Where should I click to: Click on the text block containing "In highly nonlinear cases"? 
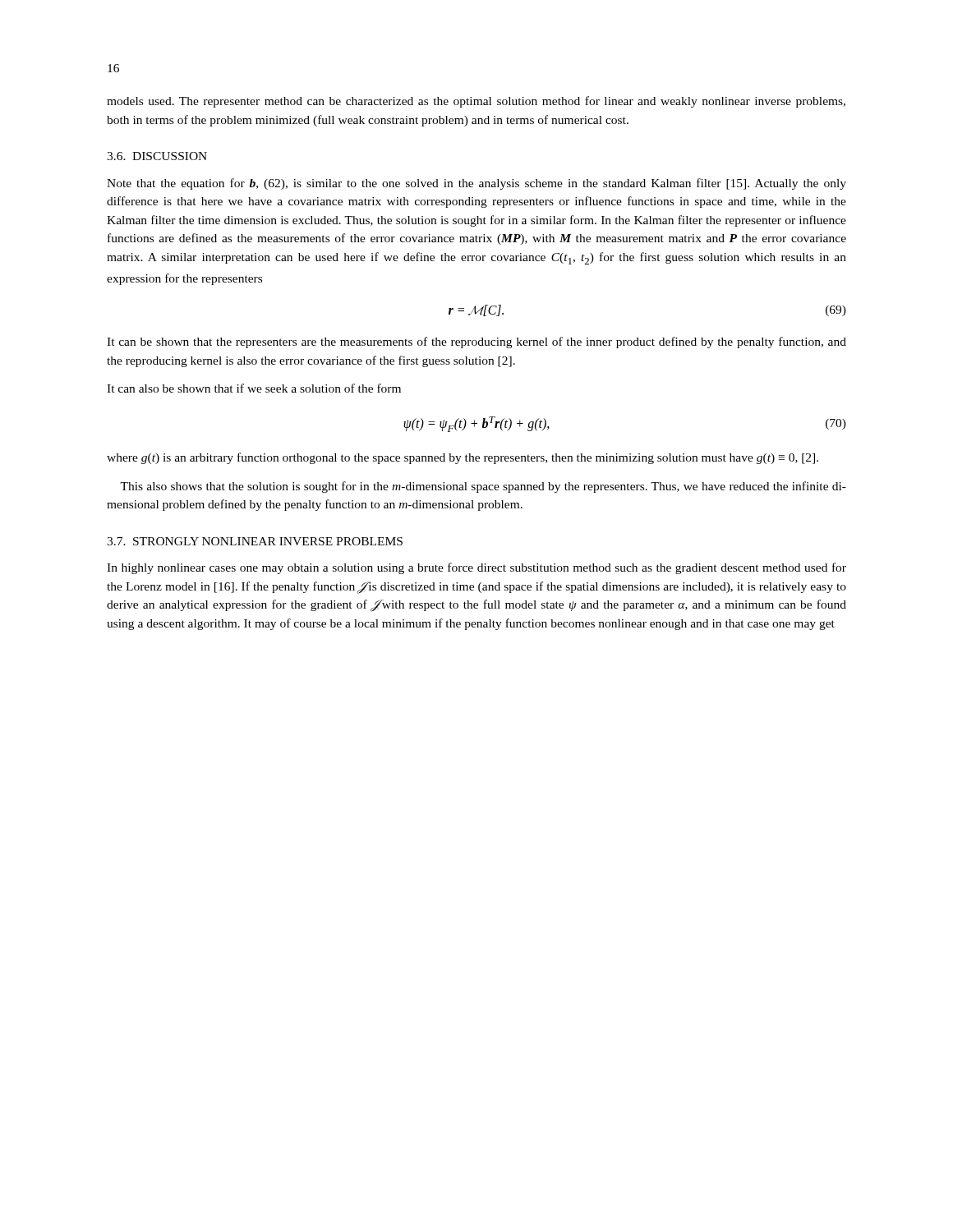pos(476,595)
